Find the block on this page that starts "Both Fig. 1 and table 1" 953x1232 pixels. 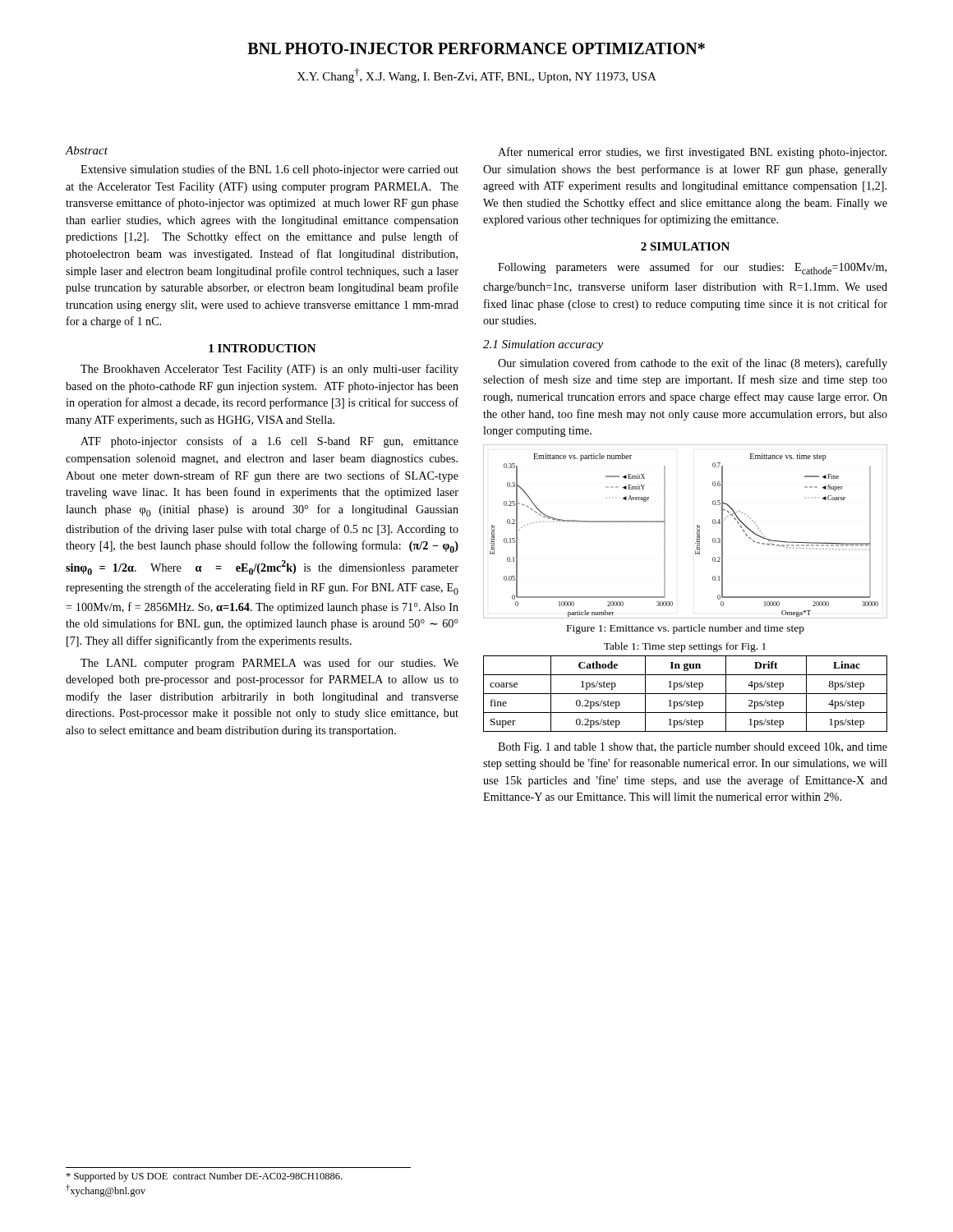click(685, 772)
